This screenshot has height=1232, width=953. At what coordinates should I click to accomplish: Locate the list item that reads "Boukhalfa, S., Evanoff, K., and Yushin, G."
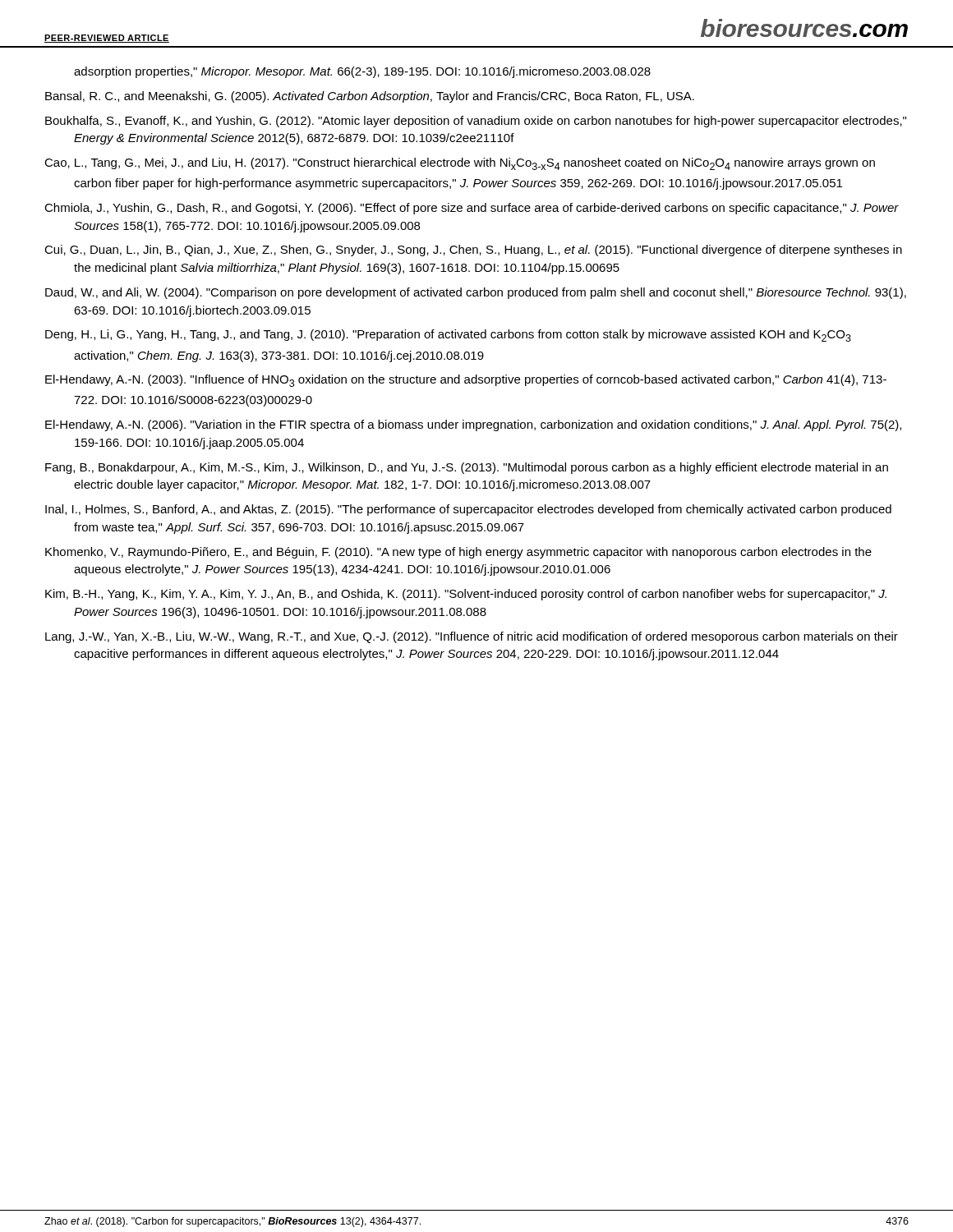point(476,129)
